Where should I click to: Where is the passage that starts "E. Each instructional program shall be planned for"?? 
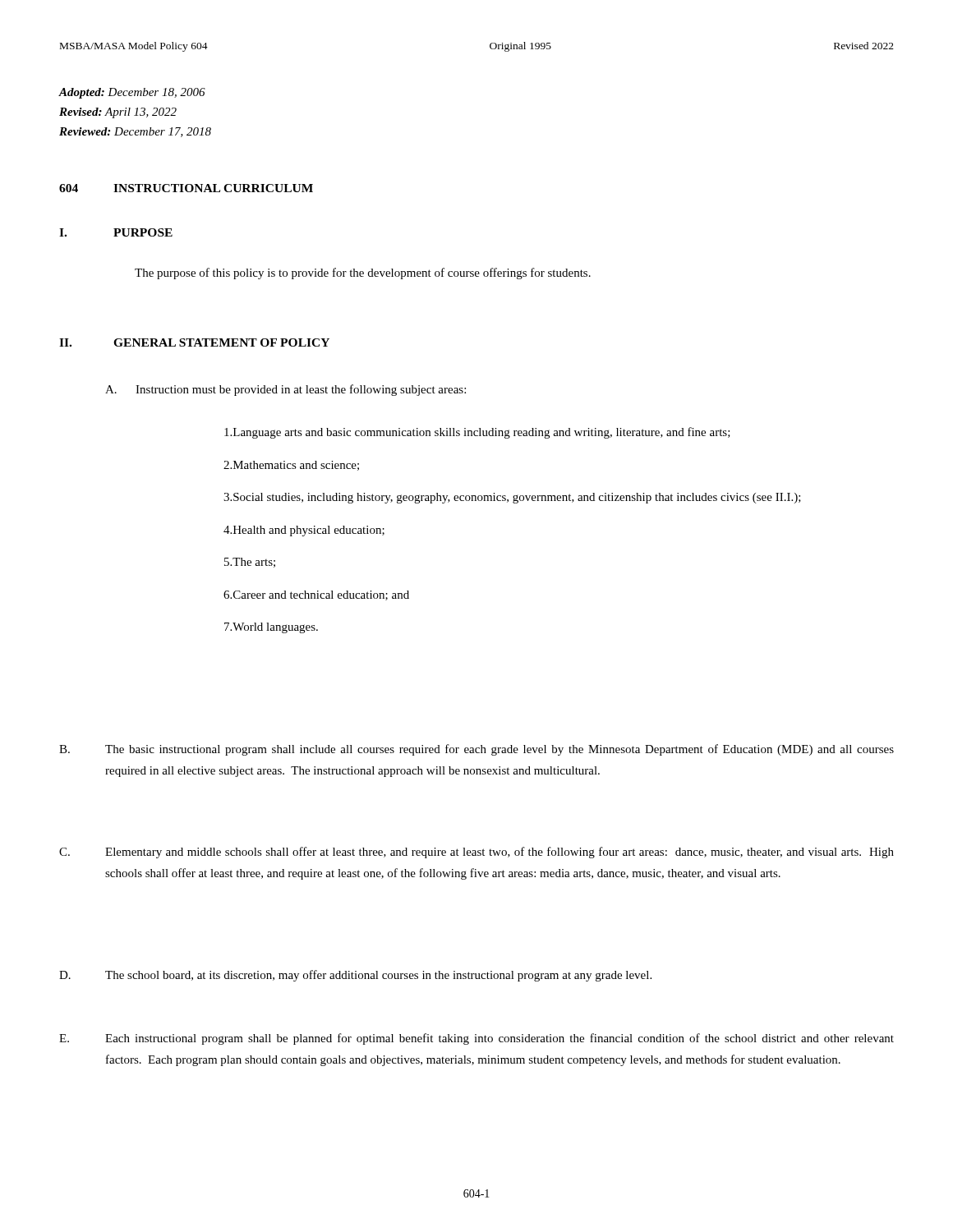tap(476, 1049)
